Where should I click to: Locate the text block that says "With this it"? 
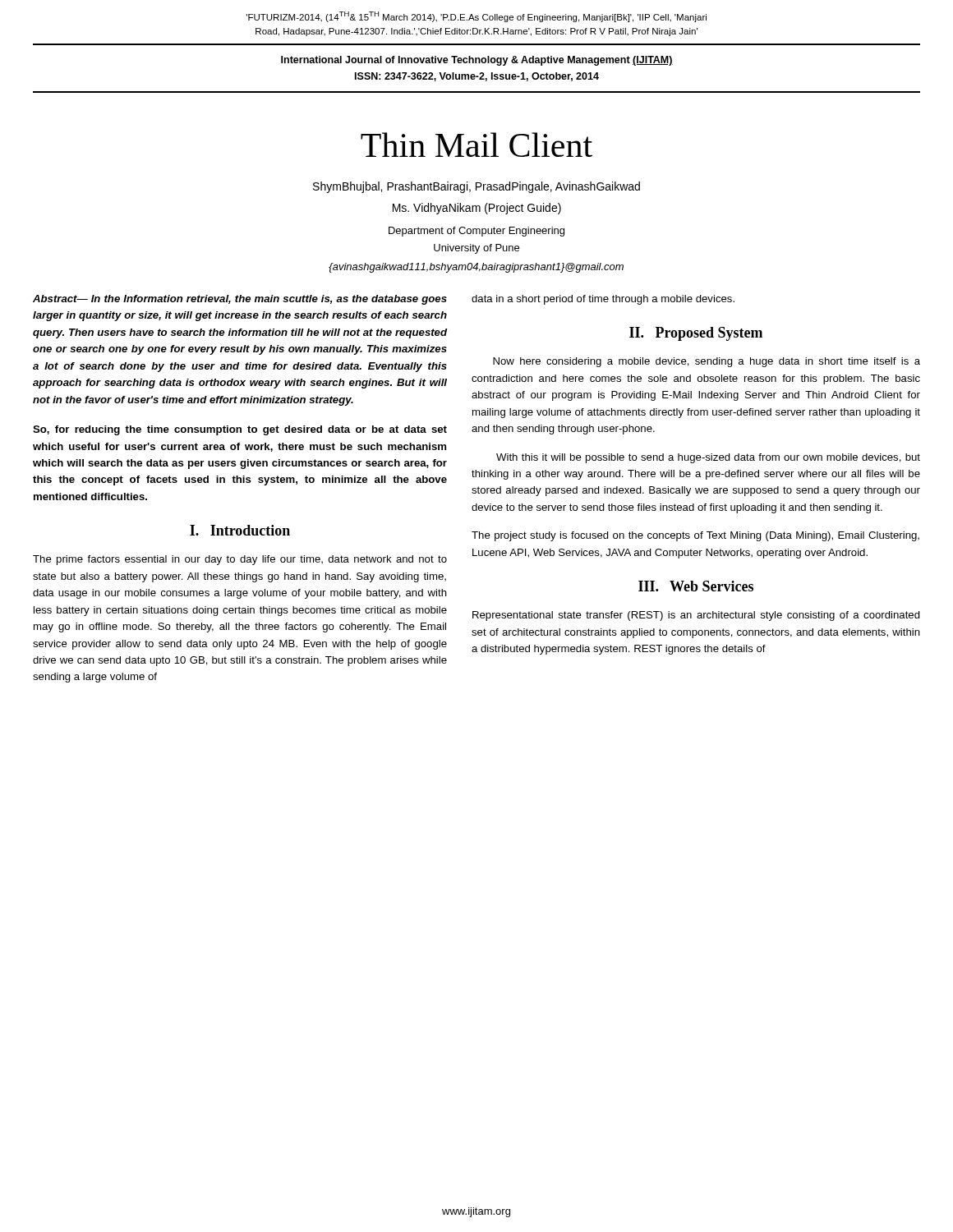pos(696,482)
